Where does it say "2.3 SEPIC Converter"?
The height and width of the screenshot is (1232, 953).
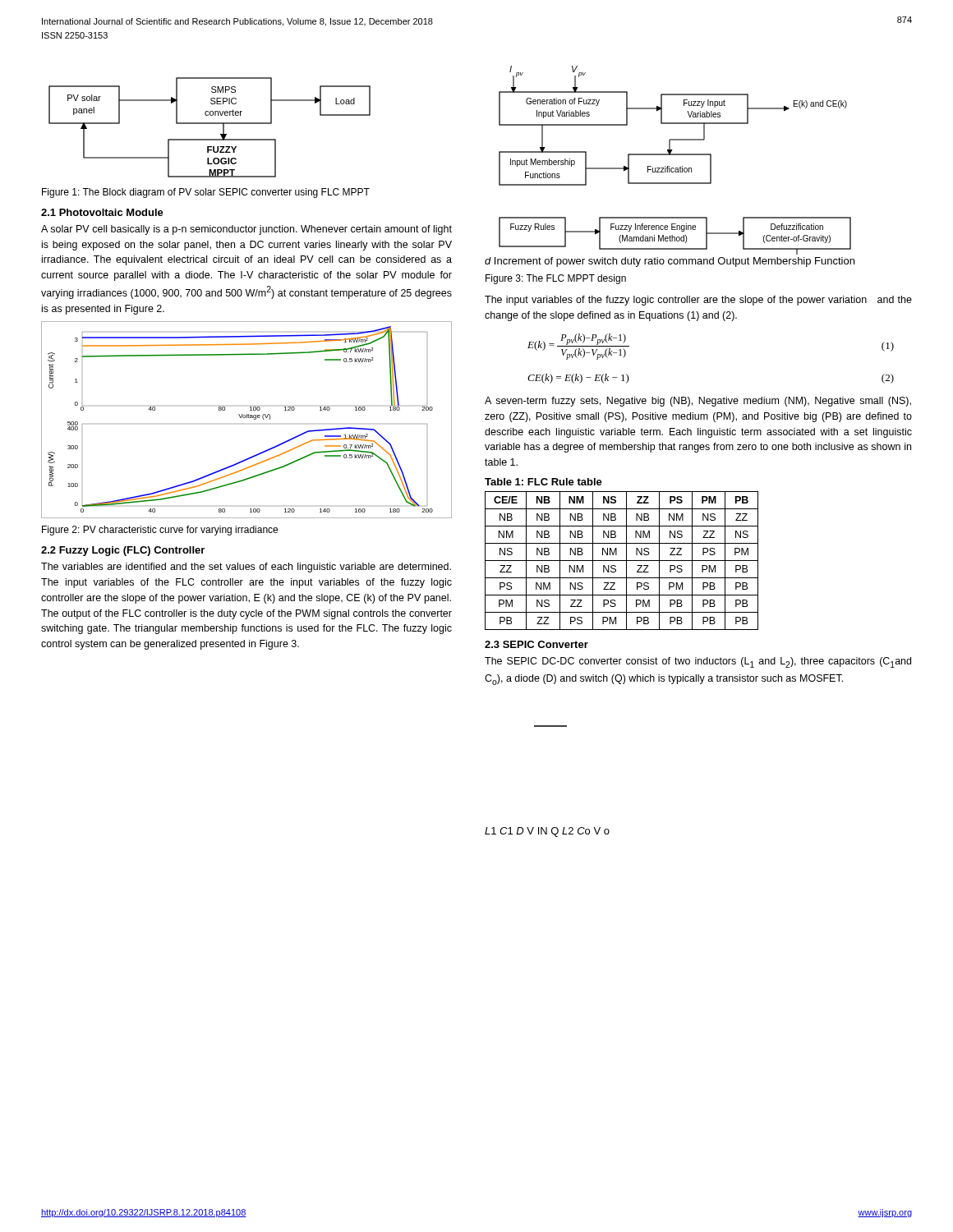coord(536,644)
